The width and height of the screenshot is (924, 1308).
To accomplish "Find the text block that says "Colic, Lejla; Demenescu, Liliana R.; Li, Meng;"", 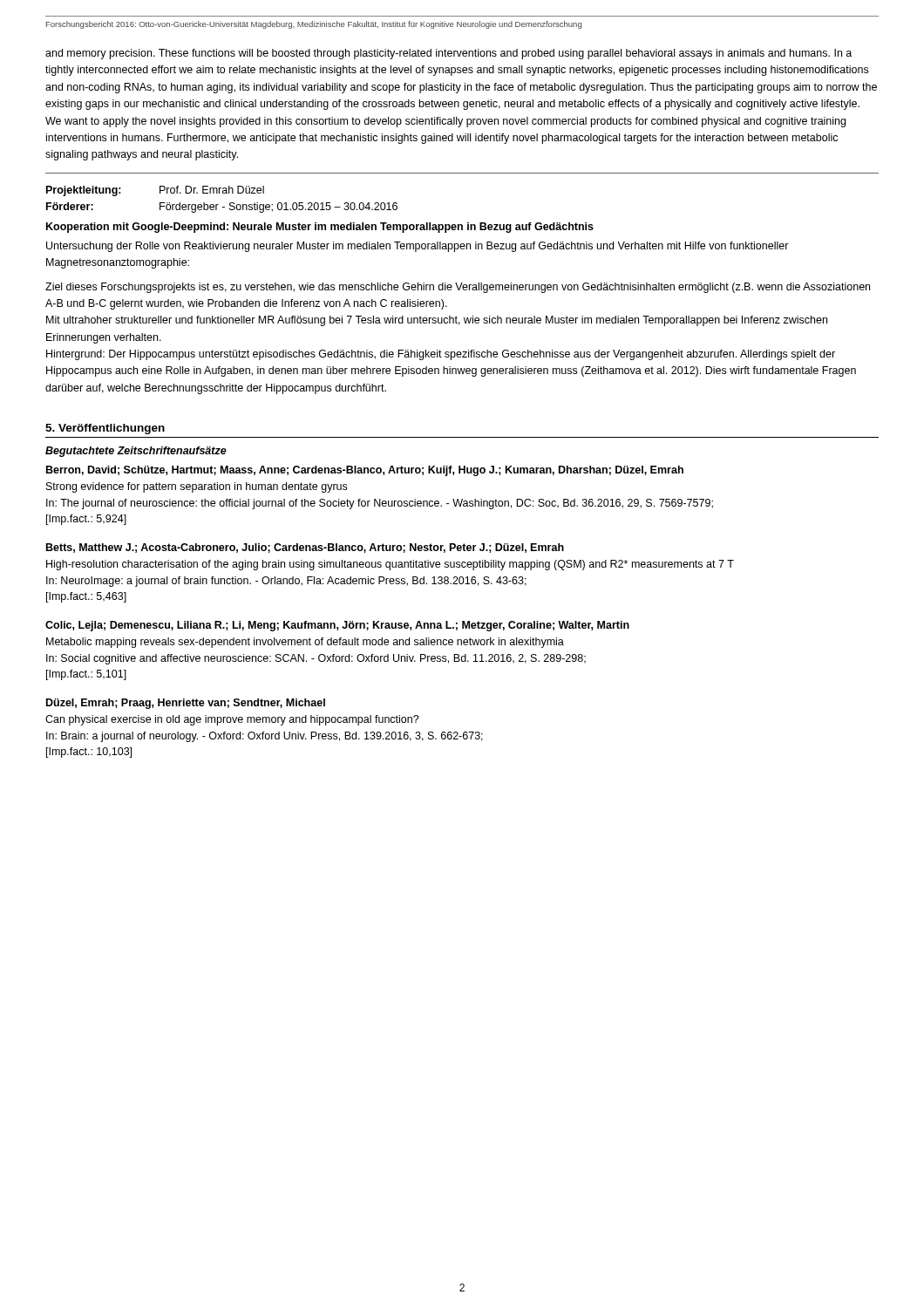I will (x=462, y=650).
